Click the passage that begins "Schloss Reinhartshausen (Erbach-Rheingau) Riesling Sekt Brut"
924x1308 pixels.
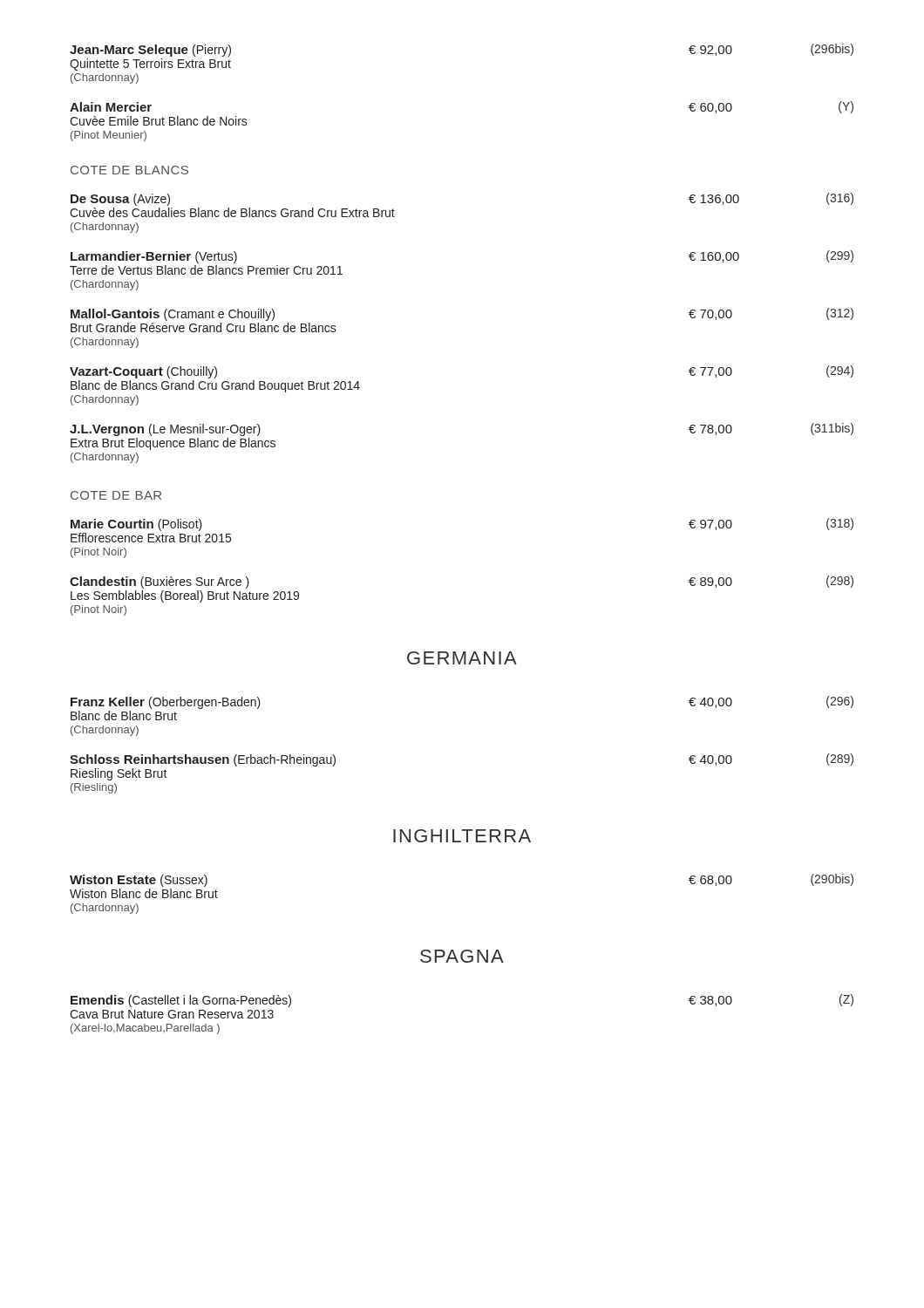(x=196, y=760)
